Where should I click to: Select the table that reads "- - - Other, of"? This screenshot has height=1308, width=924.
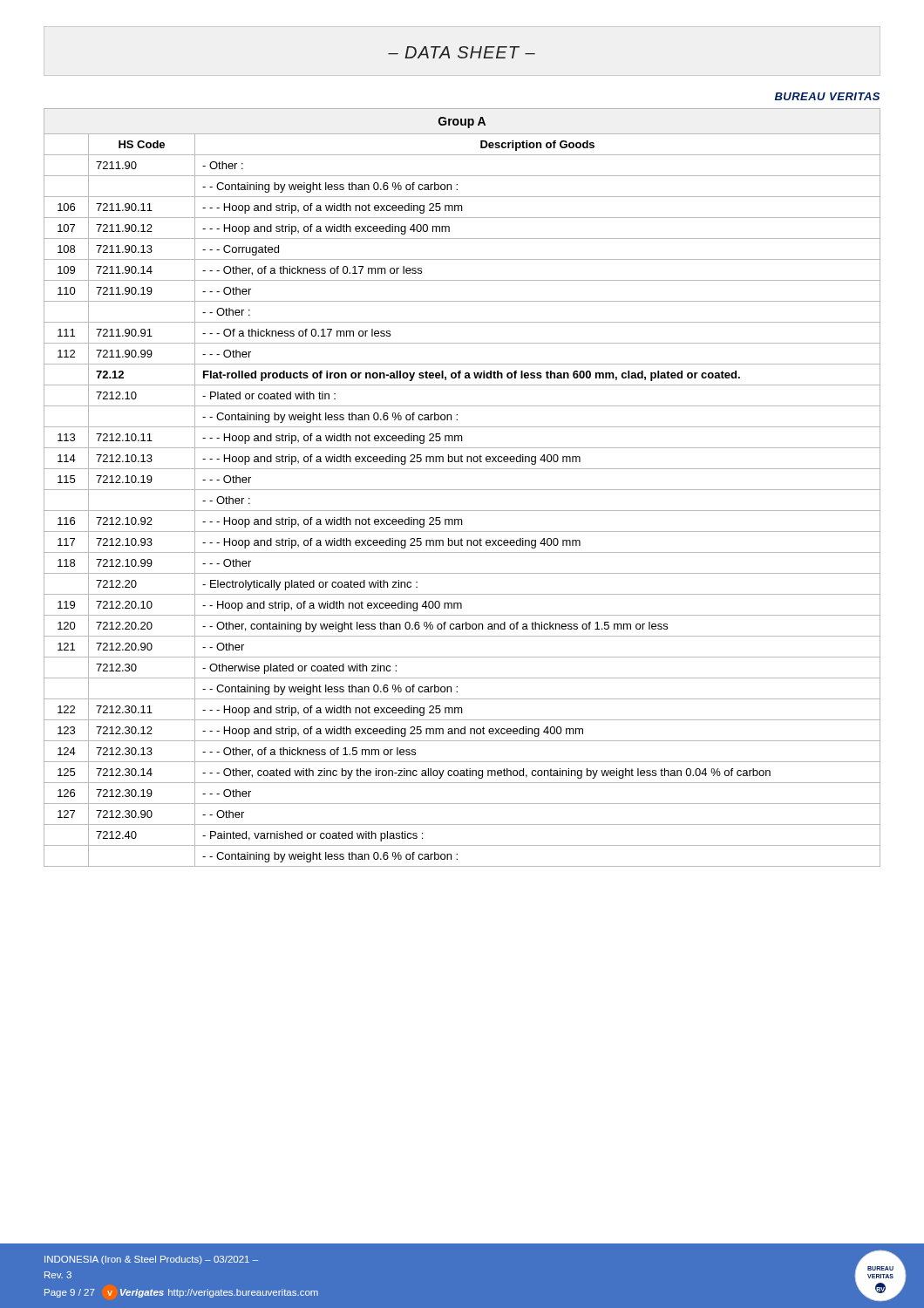click(x=462, y=487)
